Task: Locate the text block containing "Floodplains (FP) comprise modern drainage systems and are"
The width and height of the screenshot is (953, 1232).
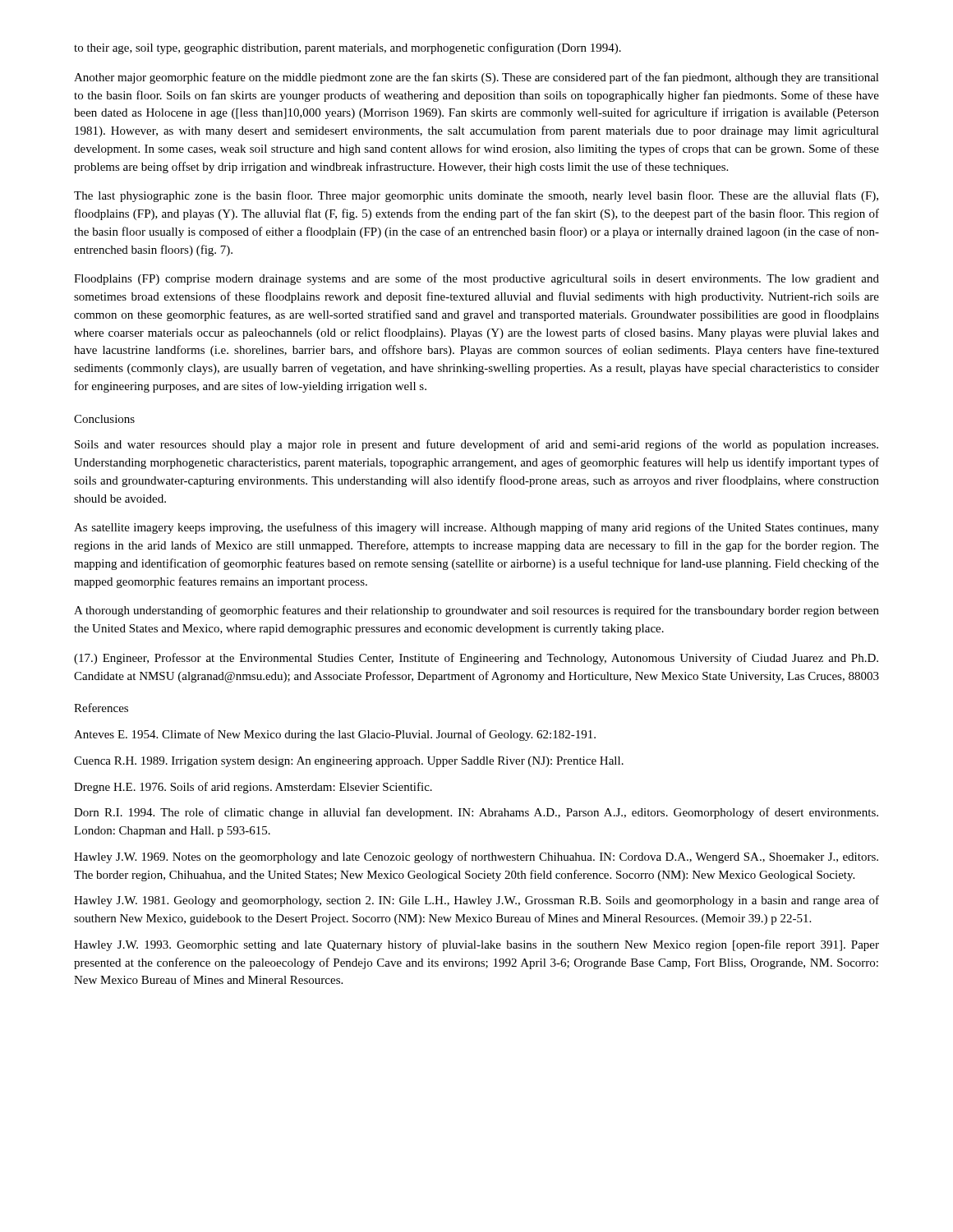Action: point(476,332)
